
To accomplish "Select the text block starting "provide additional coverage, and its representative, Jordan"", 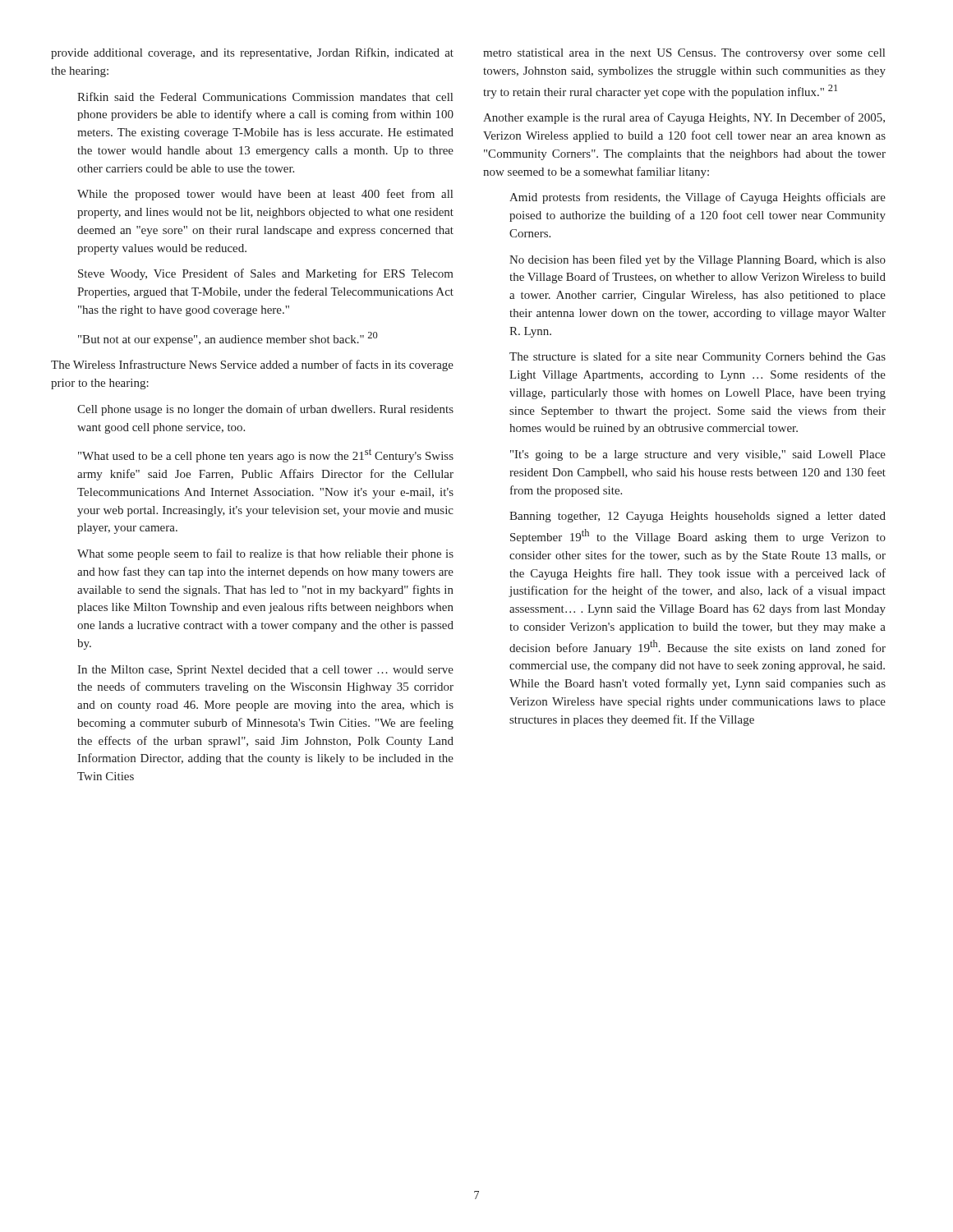I will click(x=252, y=62).
